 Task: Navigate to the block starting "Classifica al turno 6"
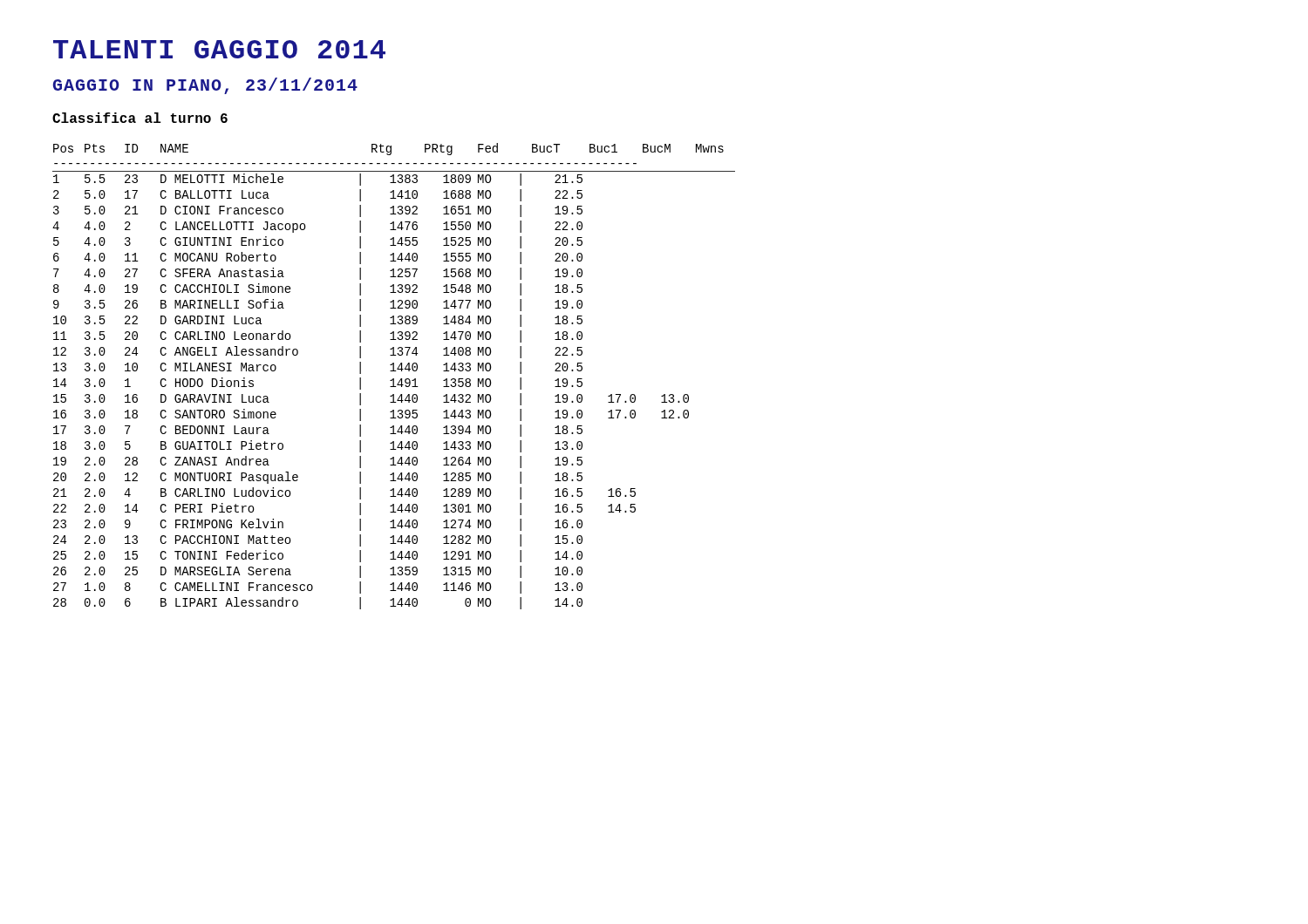point(140,119)
